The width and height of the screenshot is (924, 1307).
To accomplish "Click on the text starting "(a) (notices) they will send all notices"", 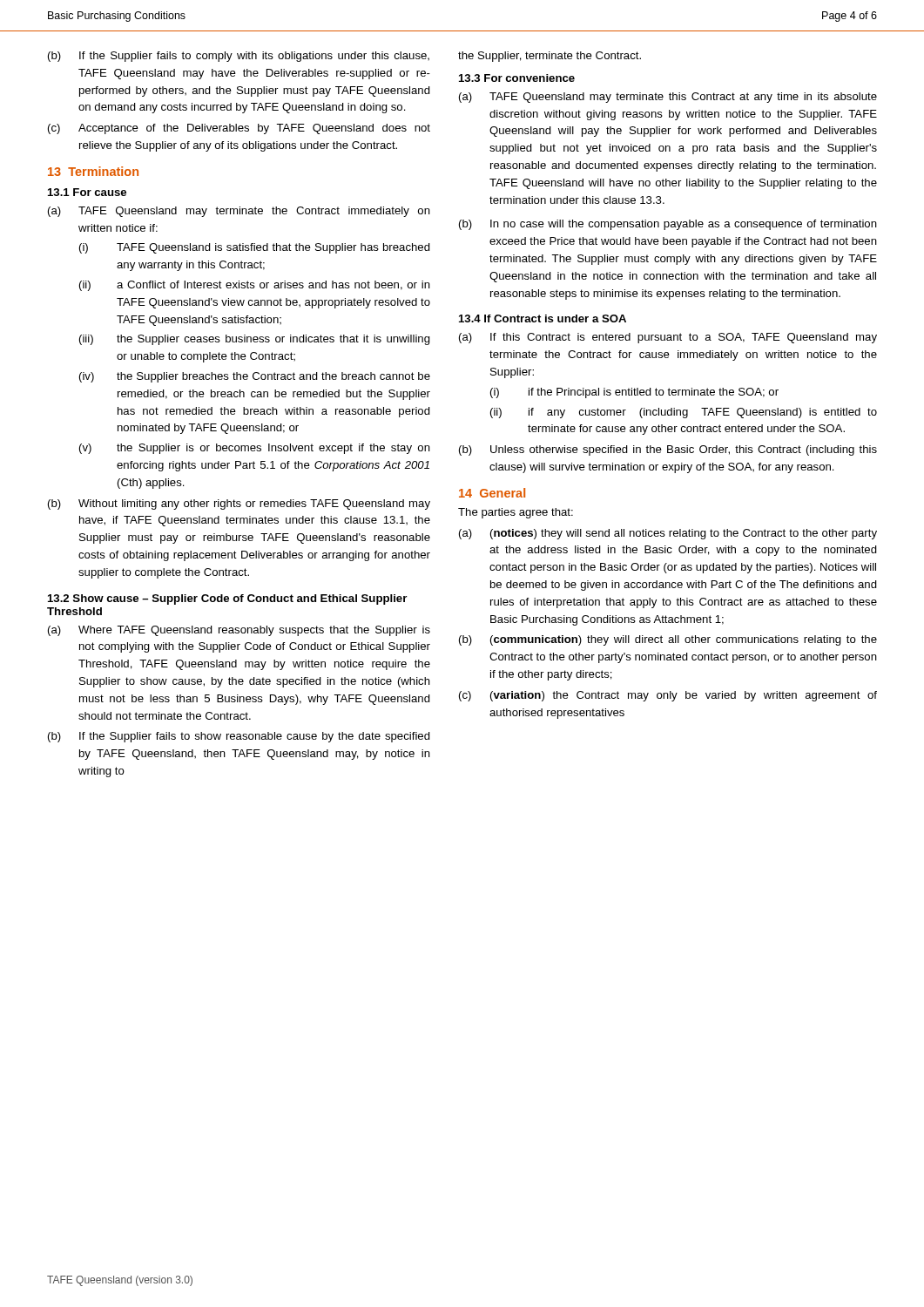I will click(668, 576).
